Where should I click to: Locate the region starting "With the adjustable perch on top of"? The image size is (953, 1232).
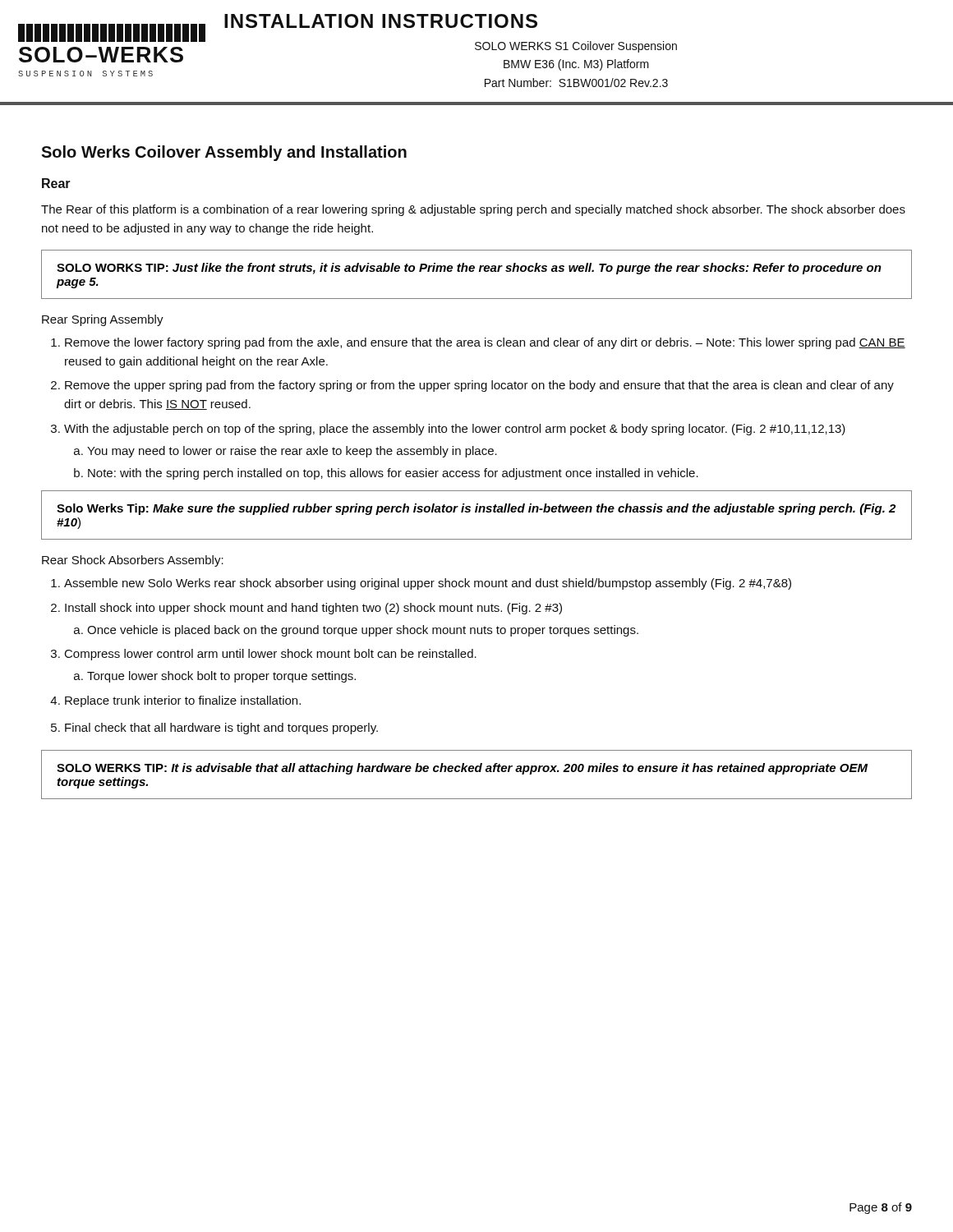(488, 452)
